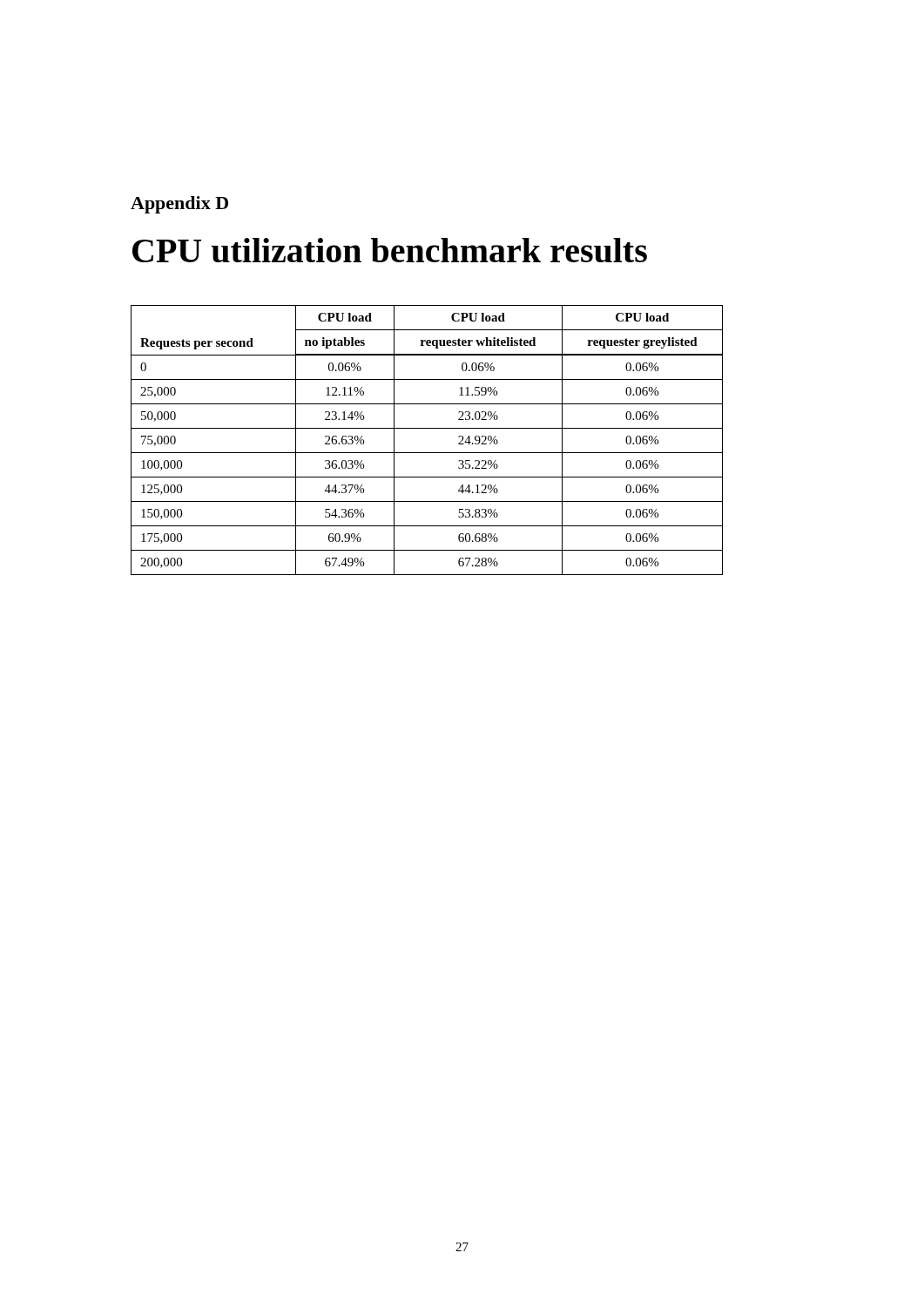Find the title that says "CPU utilization benchmark results"
This screenshot has height=1307, width=924.
point(389,251)
